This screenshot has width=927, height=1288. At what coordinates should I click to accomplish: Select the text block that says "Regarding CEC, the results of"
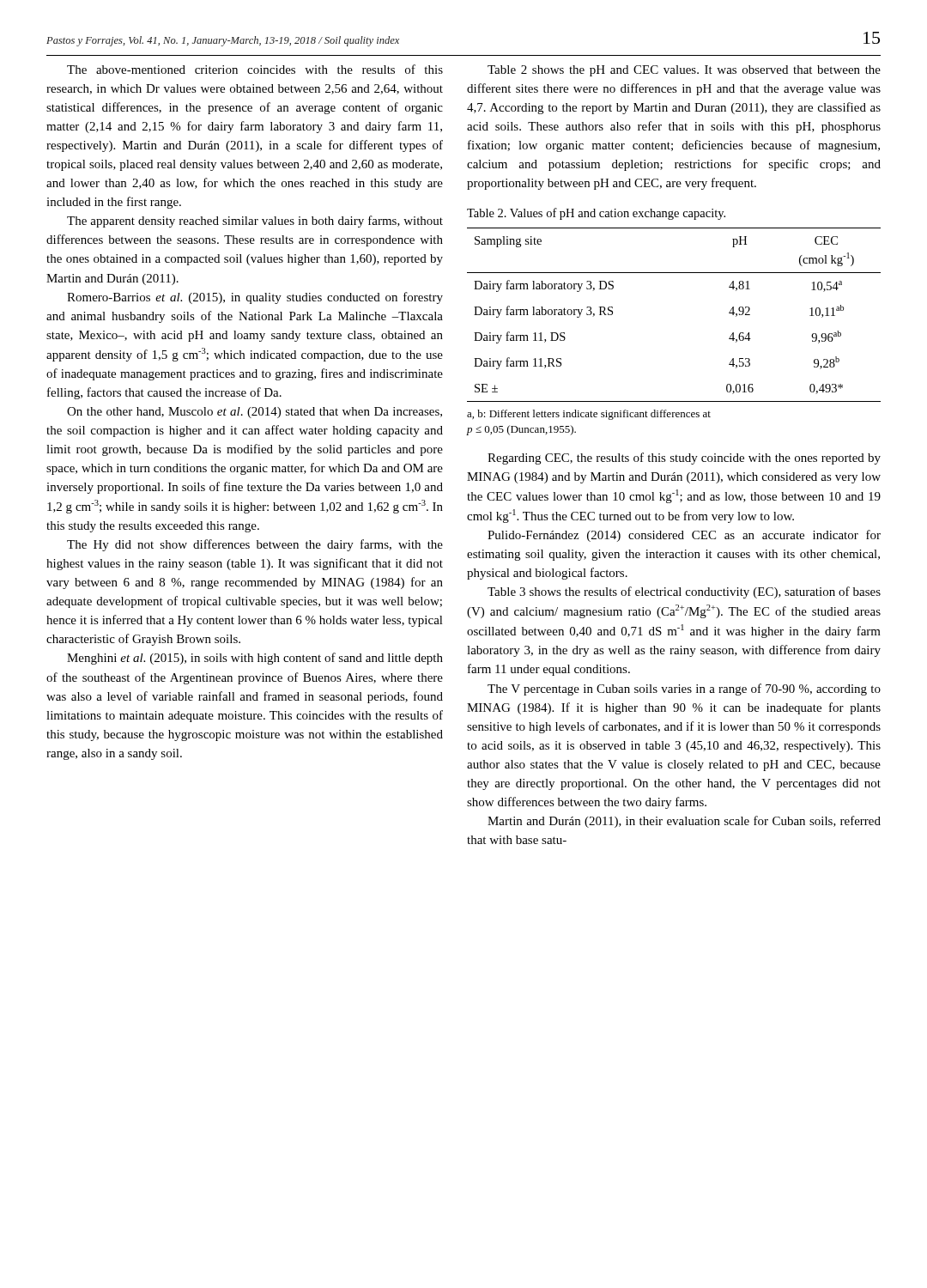coord(674,487)
